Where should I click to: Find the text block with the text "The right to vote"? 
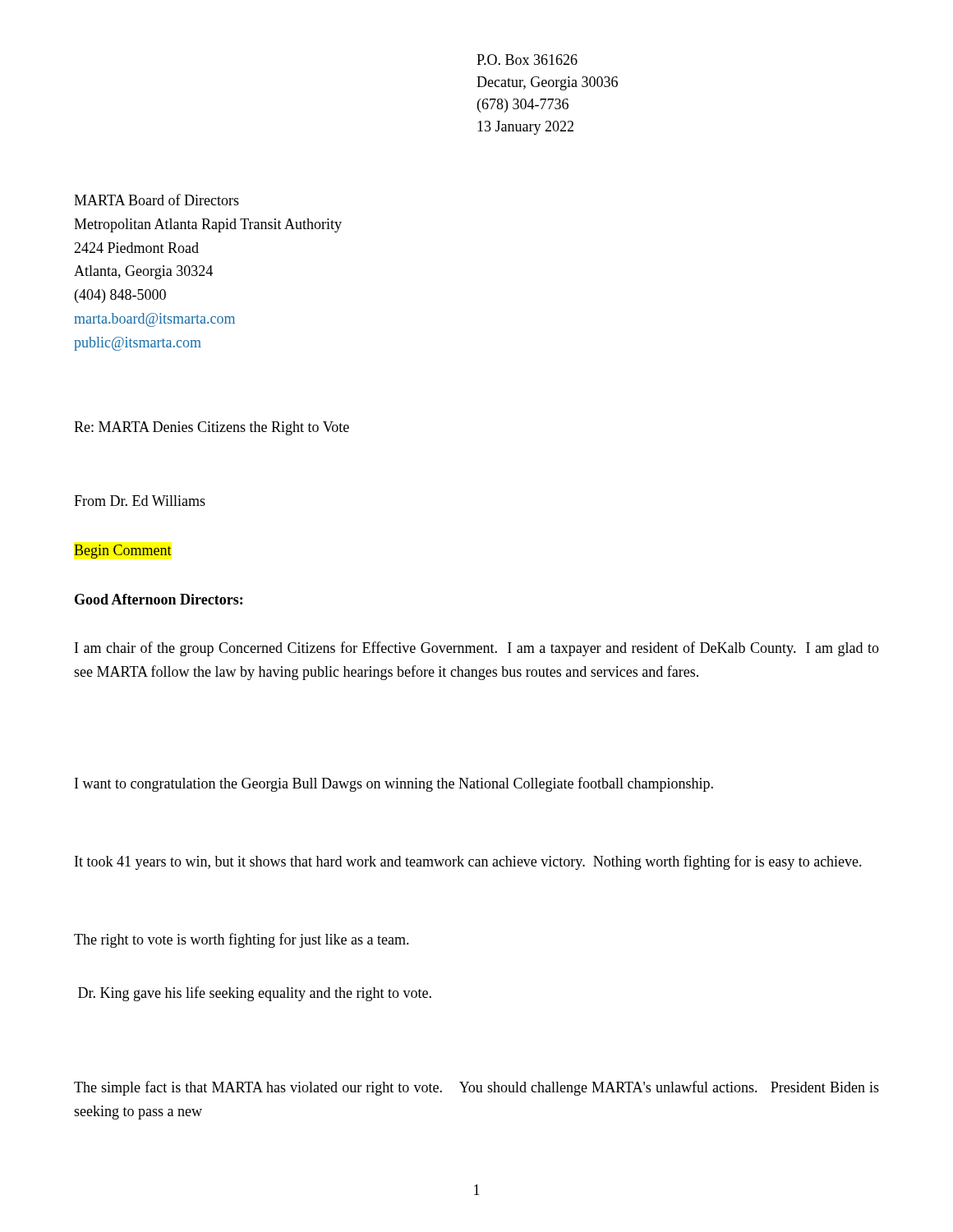pyautogui.click(x=242, y=940)
